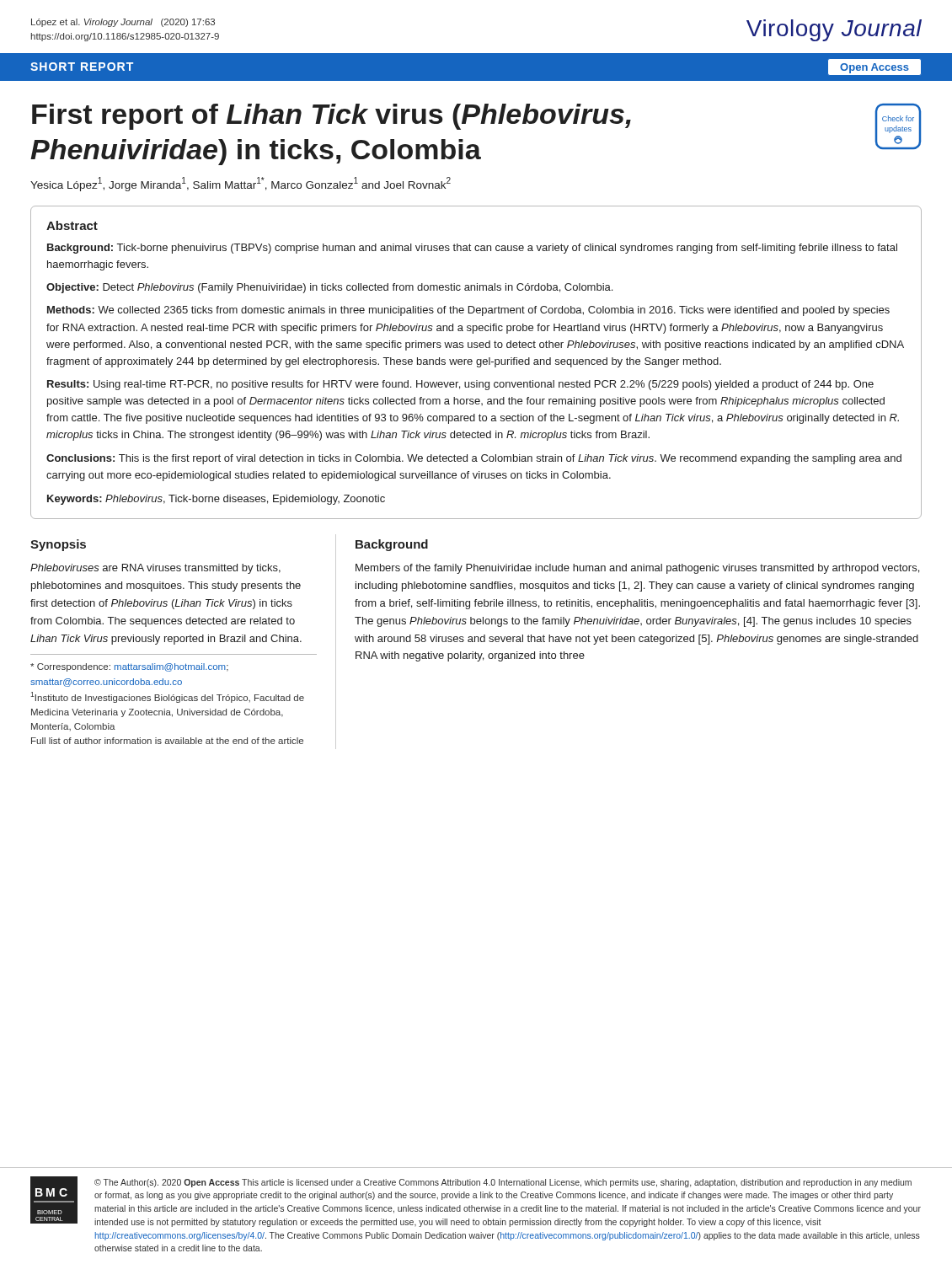Find the block on this page that starts "Members of the family Phenuiviridae include human"

638,612
